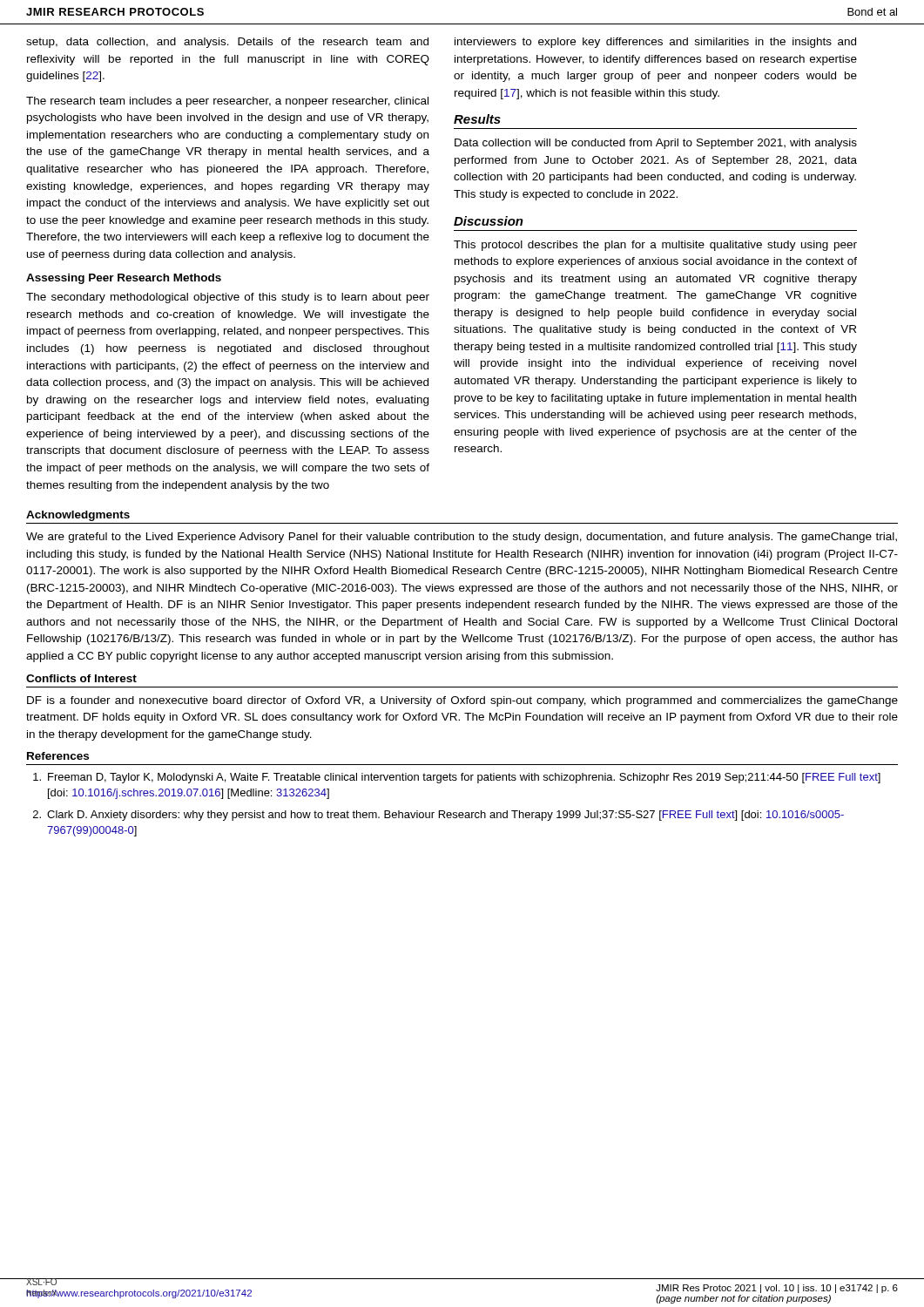Point to the element starting "This protocol describes"
Screen dimensions: 1307x924
click(x=655, y=346)
